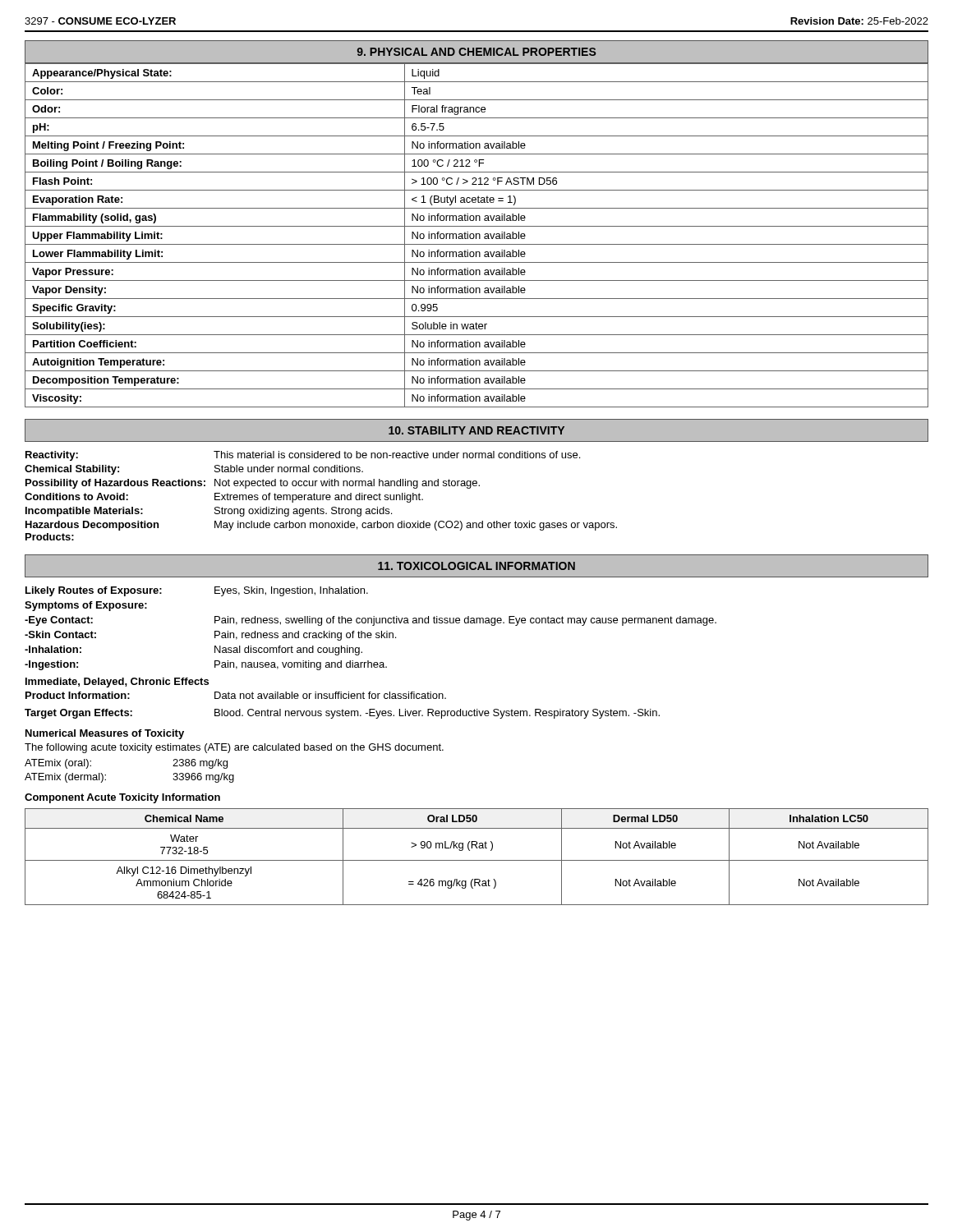
Task: Click where it says "ATEmix (oral): 2386 mg/kg"
Action: click(x=58, y=763)
